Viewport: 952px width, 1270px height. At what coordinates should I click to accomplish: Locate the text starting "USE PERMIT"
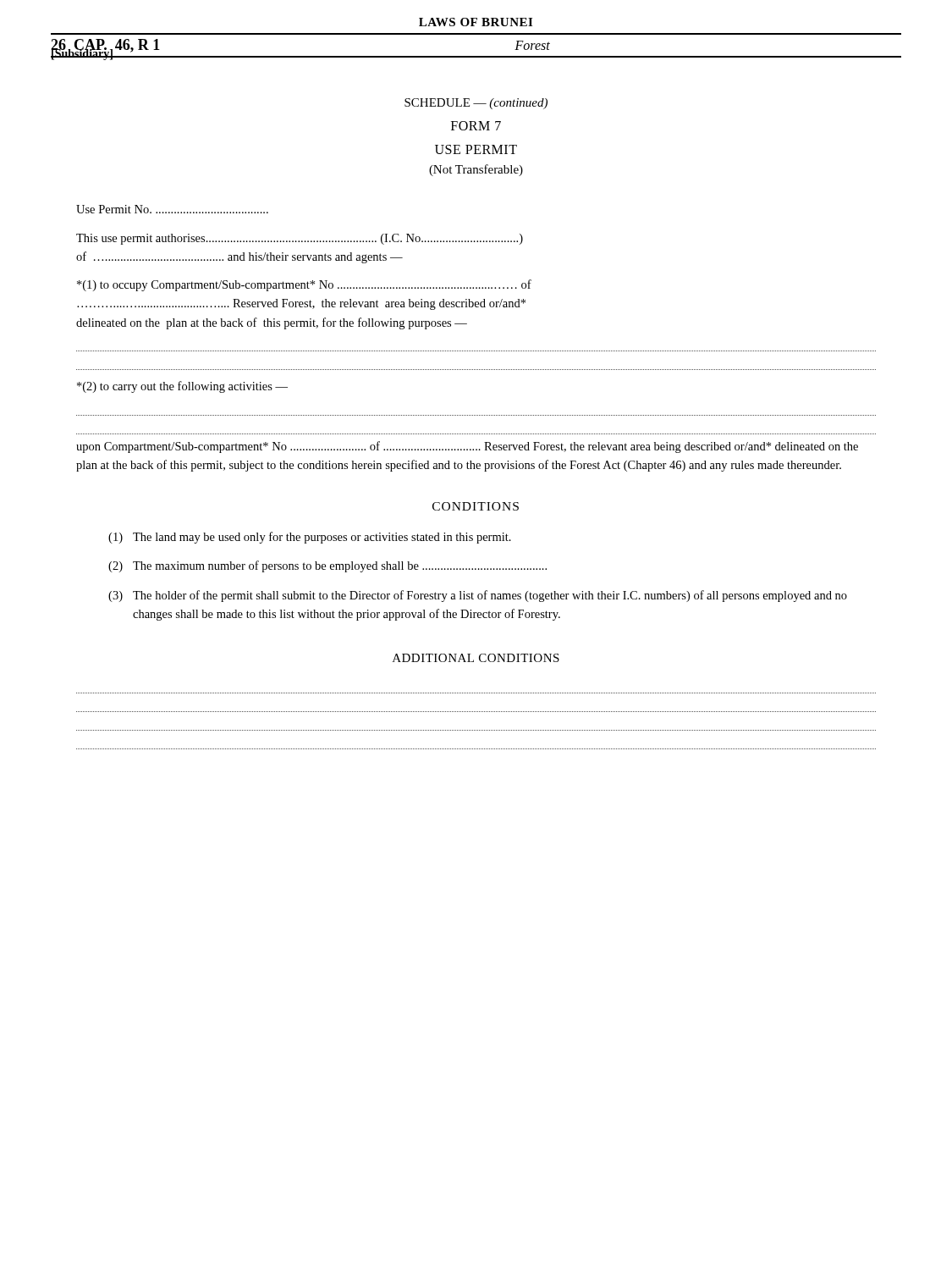[x=476, y=149]
